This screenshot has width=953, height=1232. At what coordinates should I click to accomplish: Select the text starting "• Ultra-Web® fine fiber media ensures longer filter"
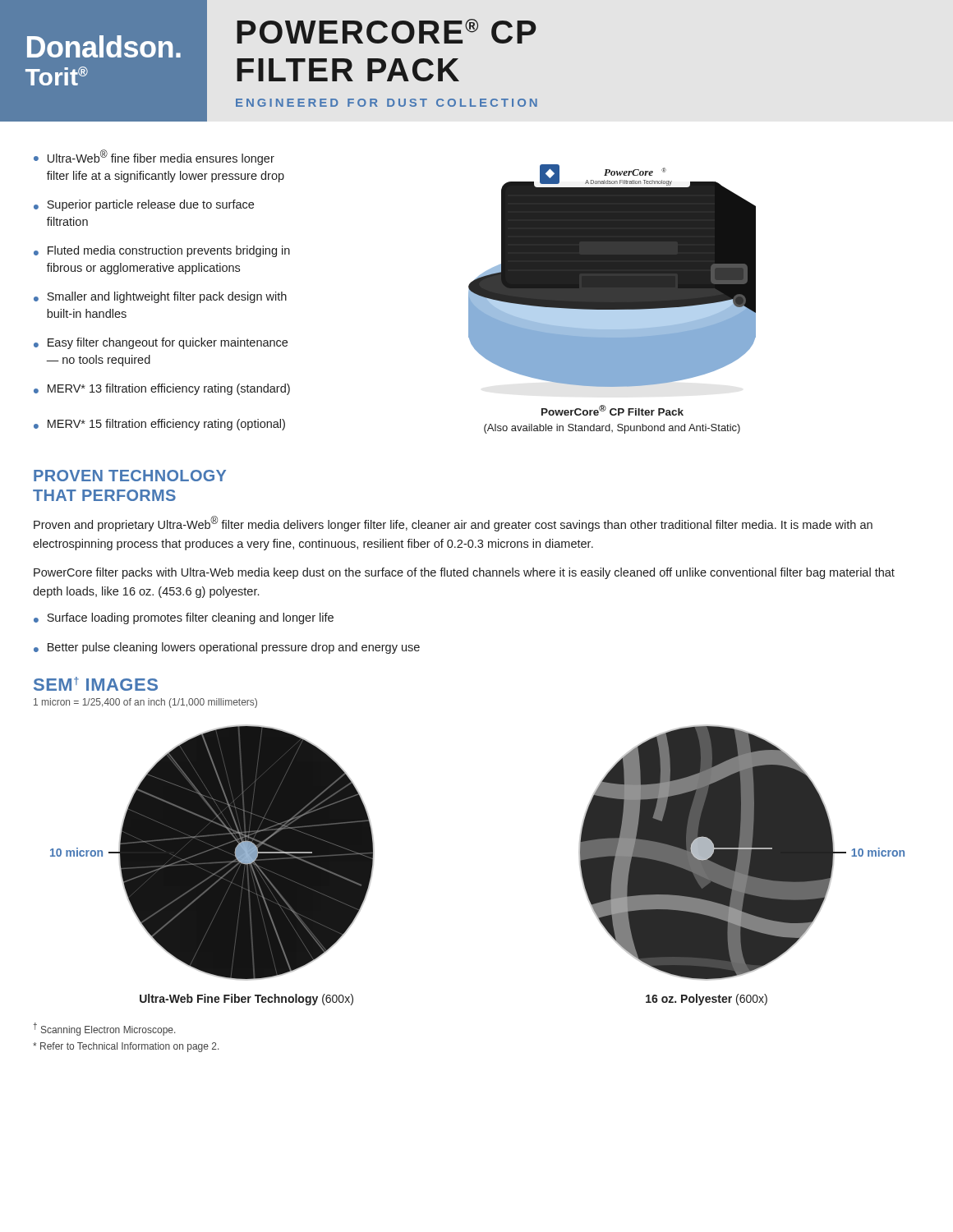click(x=164, y=166)
